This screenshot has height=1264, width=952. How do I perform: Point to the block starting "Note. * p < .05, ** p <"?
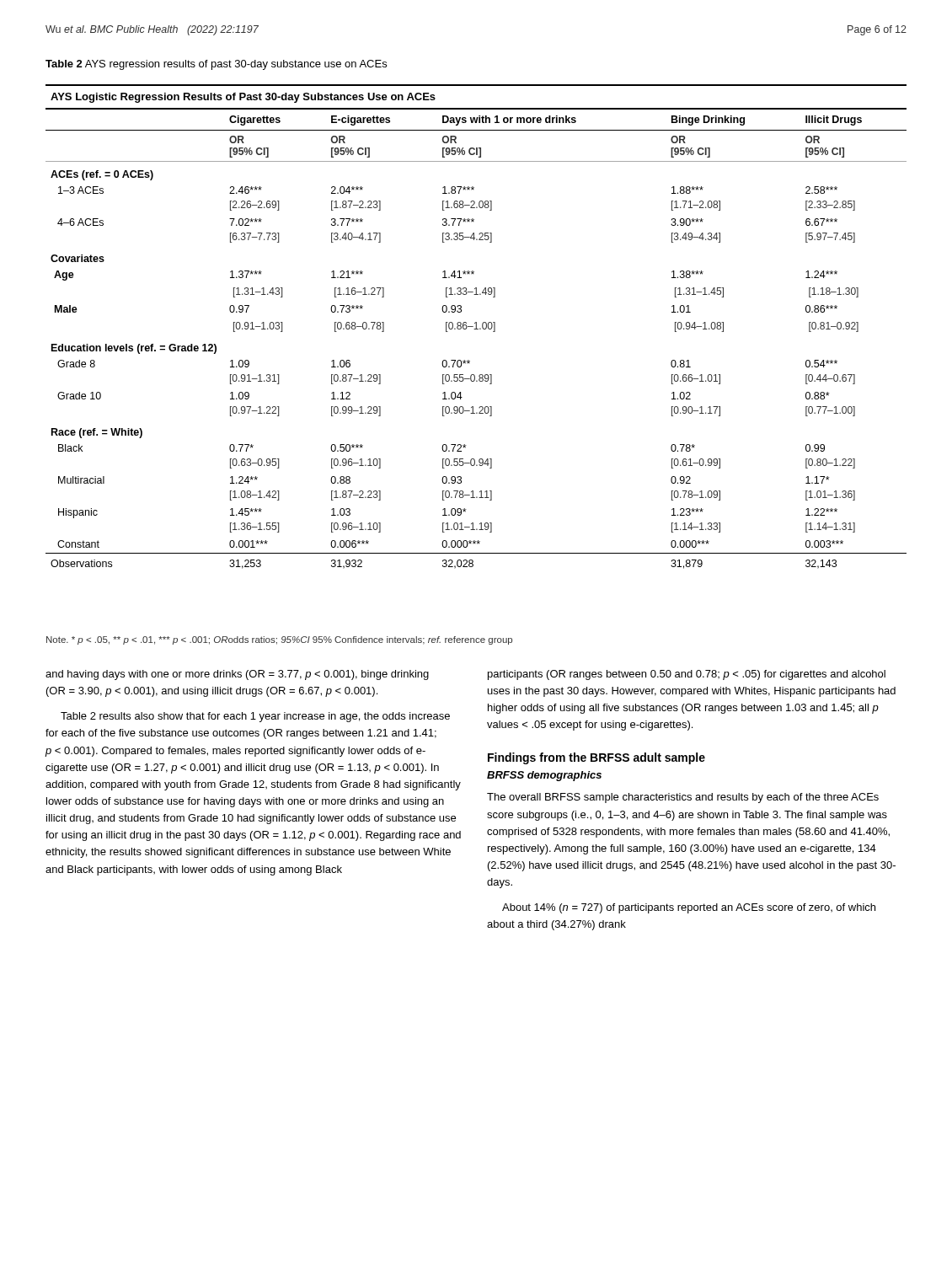279,640
